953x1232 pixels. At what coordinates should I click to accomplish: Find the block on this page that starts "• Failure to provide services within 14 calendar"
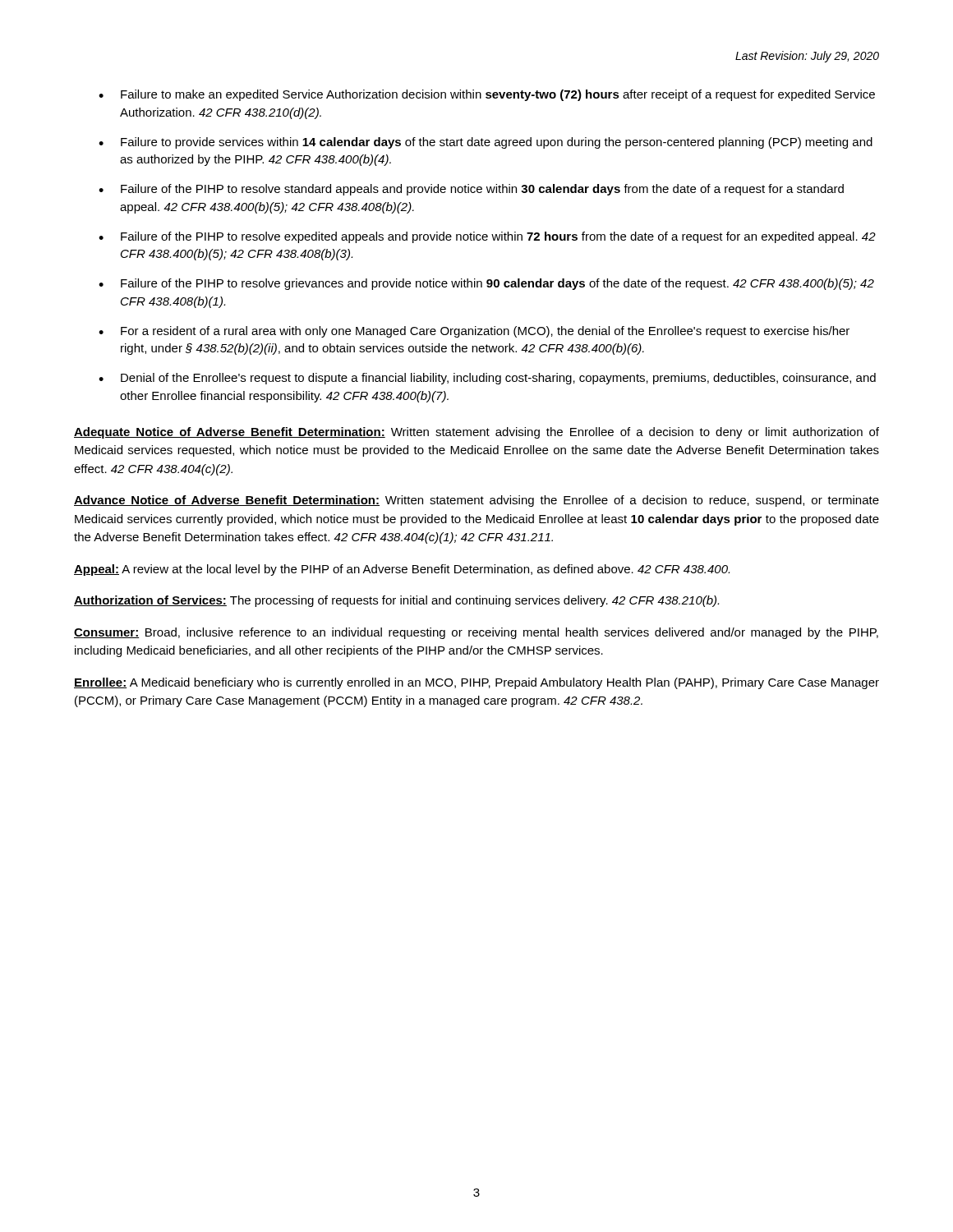(x=489, y=151)
